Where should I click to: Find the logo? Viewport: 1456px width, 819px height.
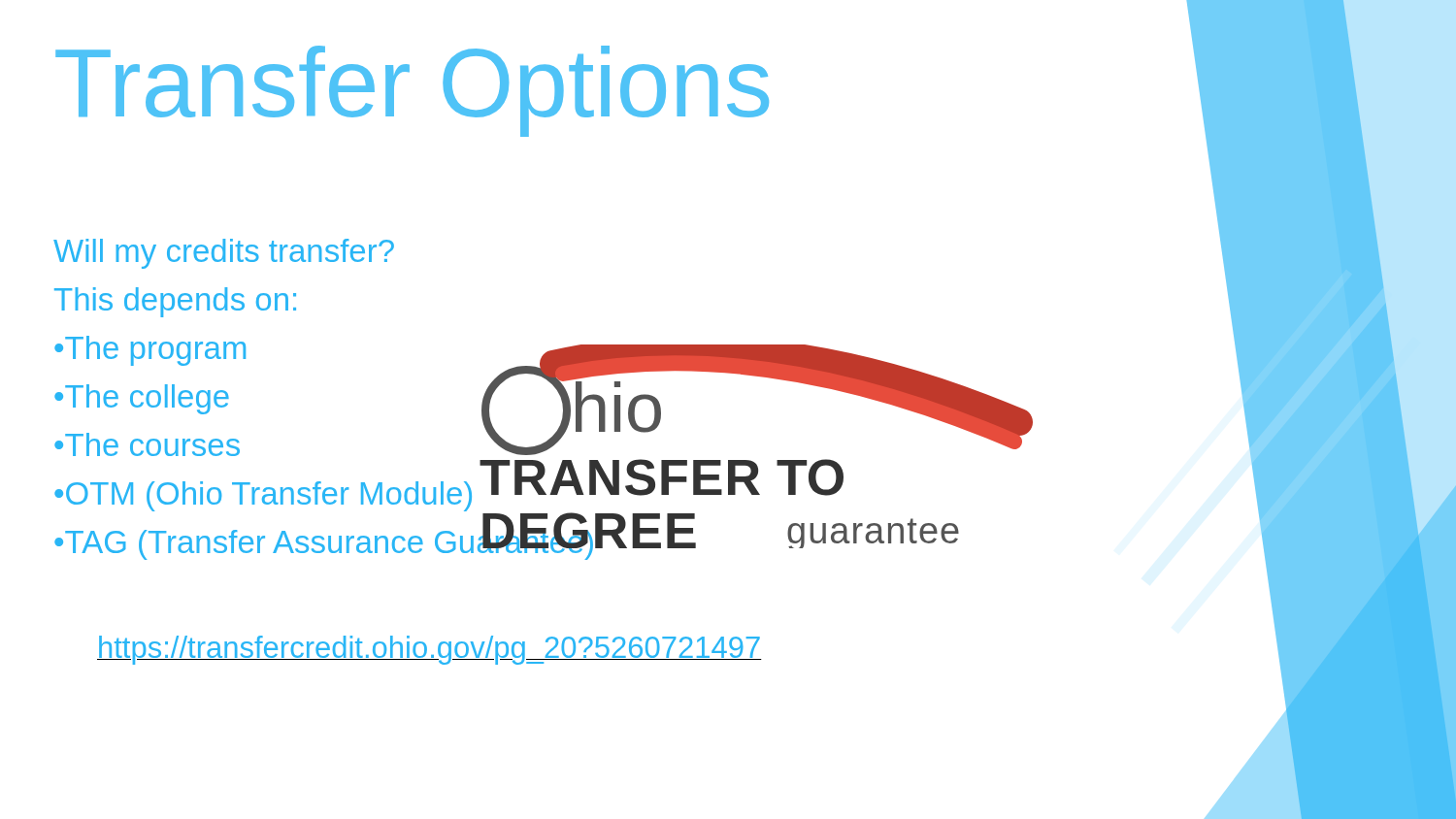pos(762,446)
